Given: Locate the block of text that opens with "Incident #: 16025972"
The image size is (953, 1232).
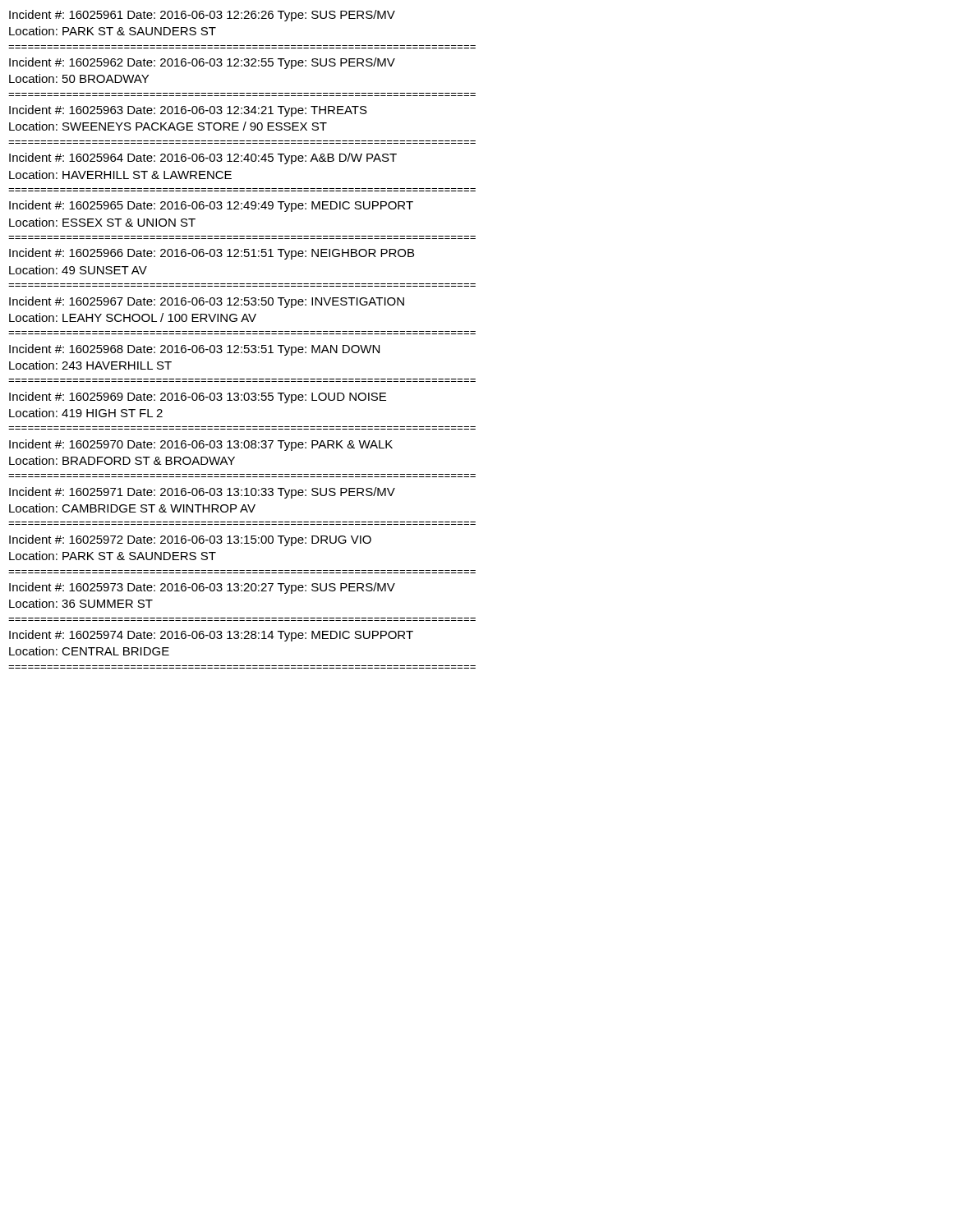Looking at the screenshot, I should [x=190, y=540].
